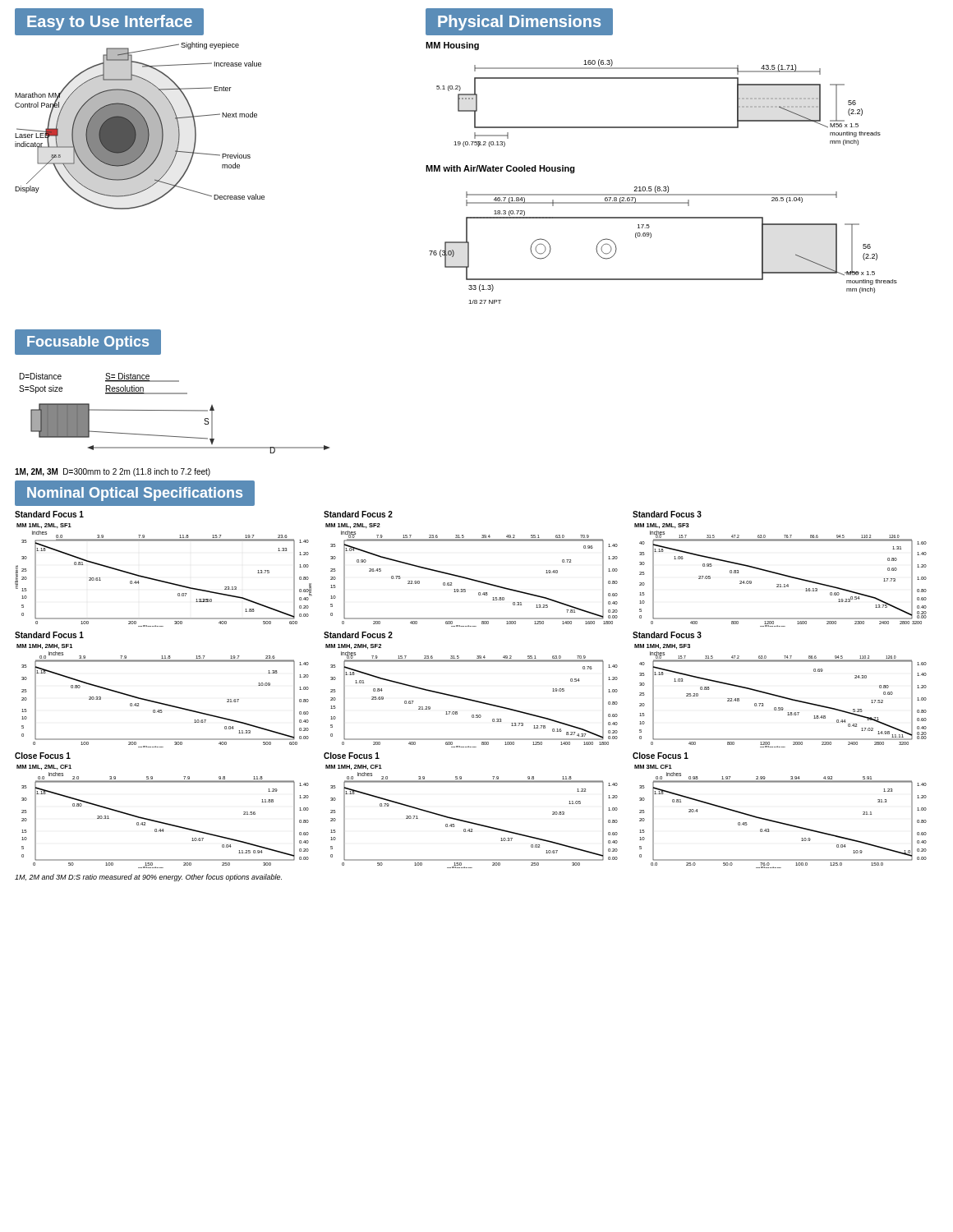The height and width of the screenshot is (1232, 953).
Task: Point to the text starting "1M, 2M and 3M D:S ratio"
Action: pos(149,877)
